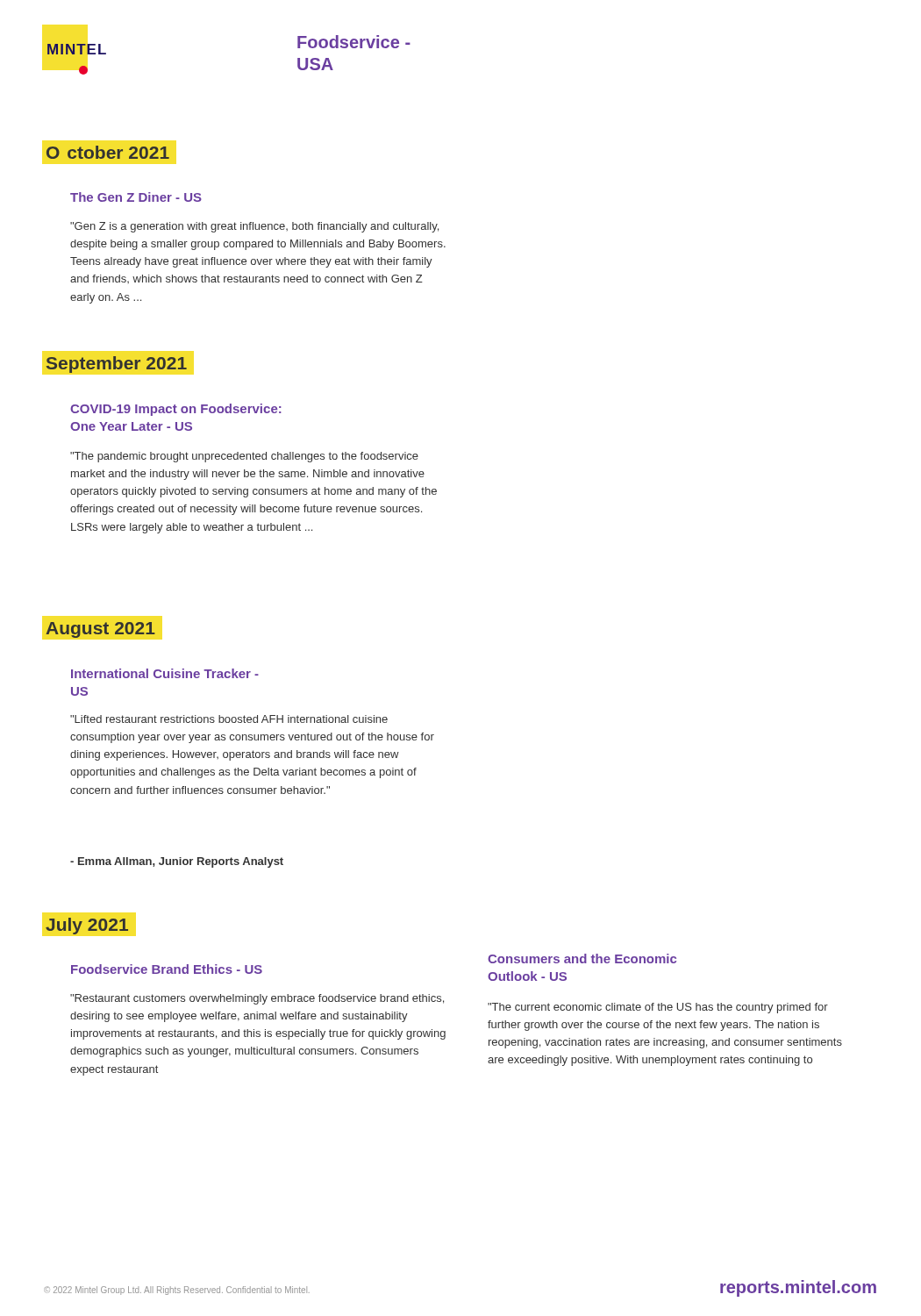921x1316 pixels.
Task: Find "COVID-19 Impact on Foodservice:One Year Later - US" on this page
Action: pos(176,417)
